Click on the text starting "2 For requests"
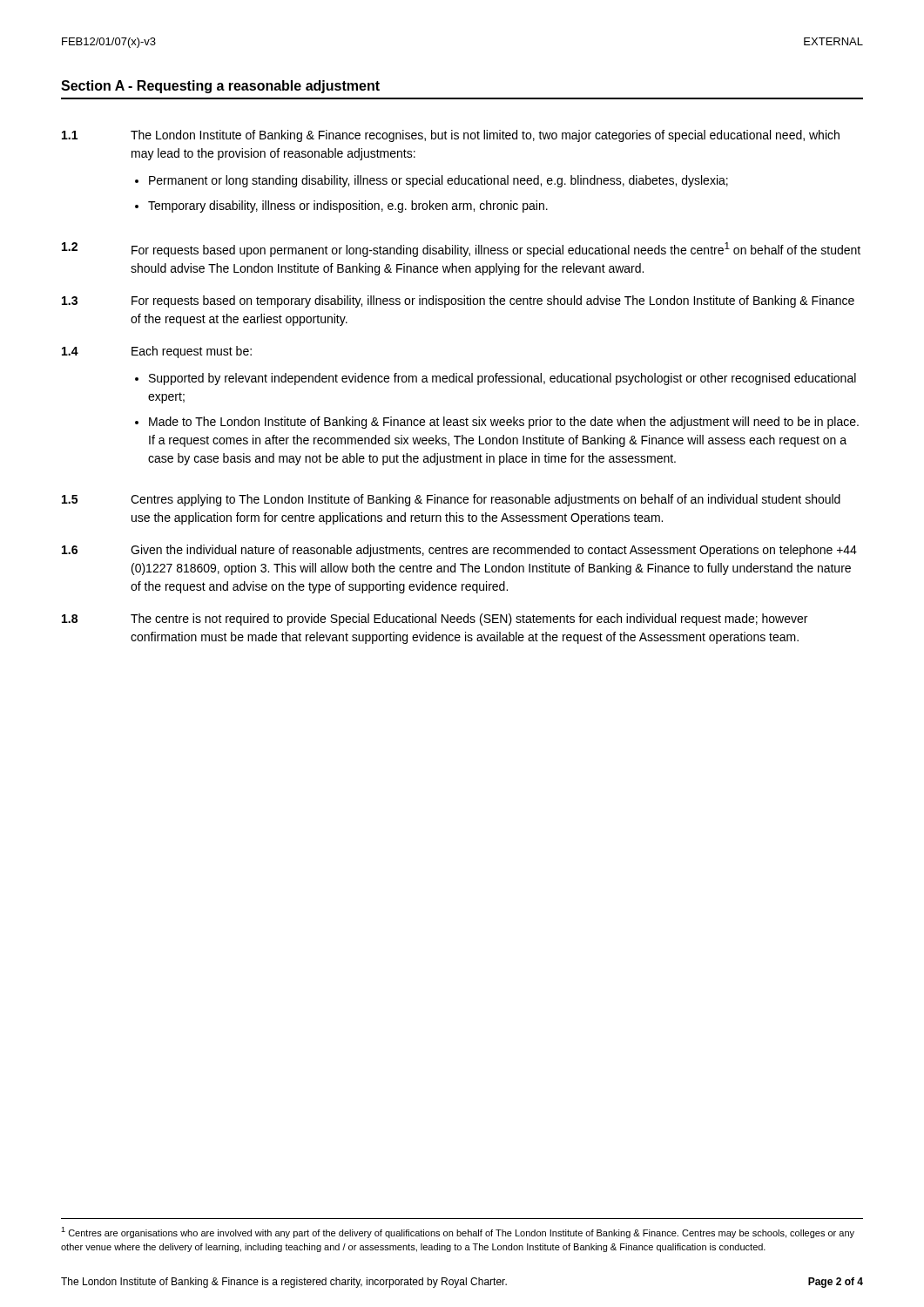Screen dimensions: 1307x924 pos(462,258)
